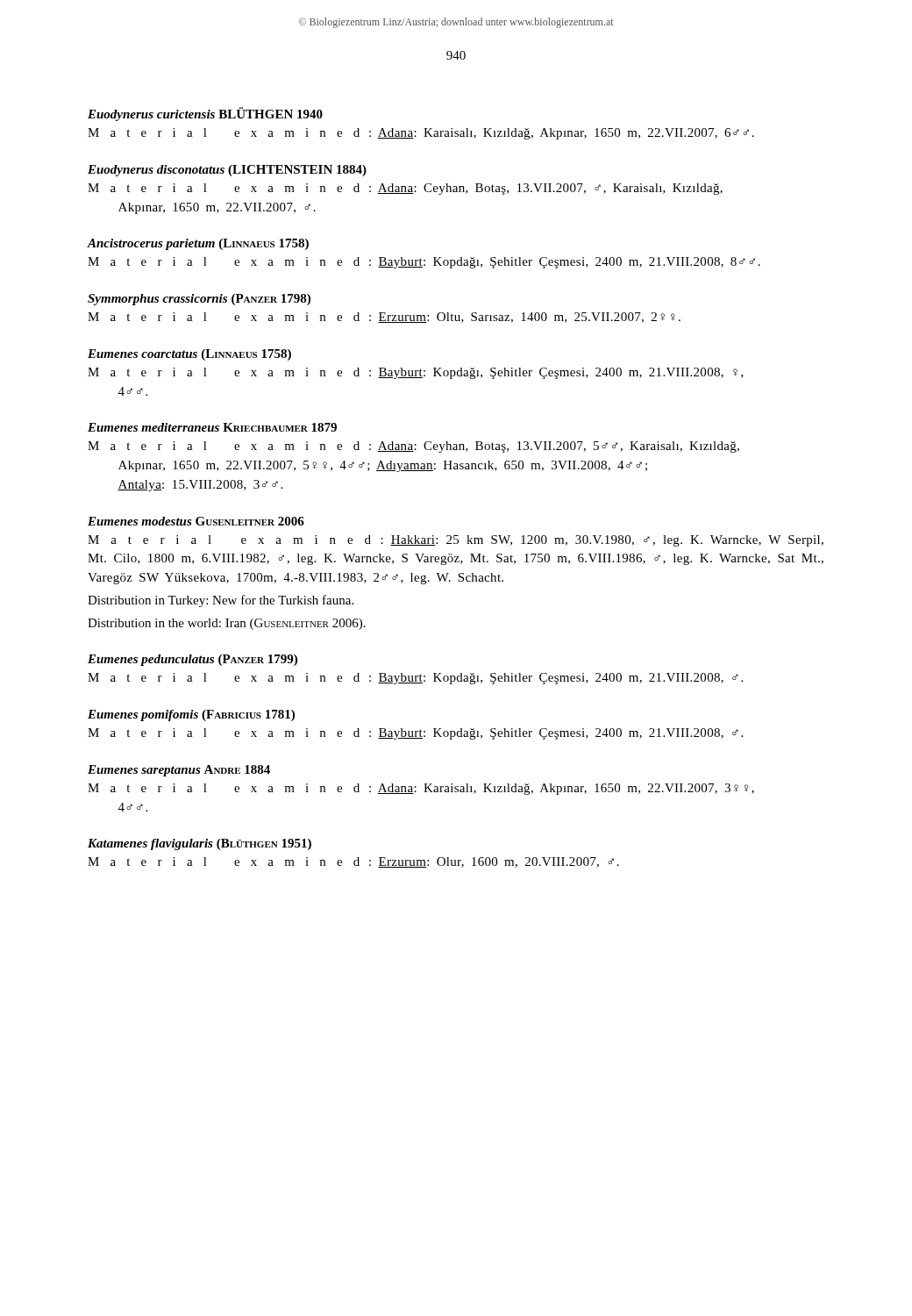Point to "Ancistrocerus parietum (Linnaeus 1758)"
Viewport: 912px width, 1316px height.
click(x=198, y=243)
